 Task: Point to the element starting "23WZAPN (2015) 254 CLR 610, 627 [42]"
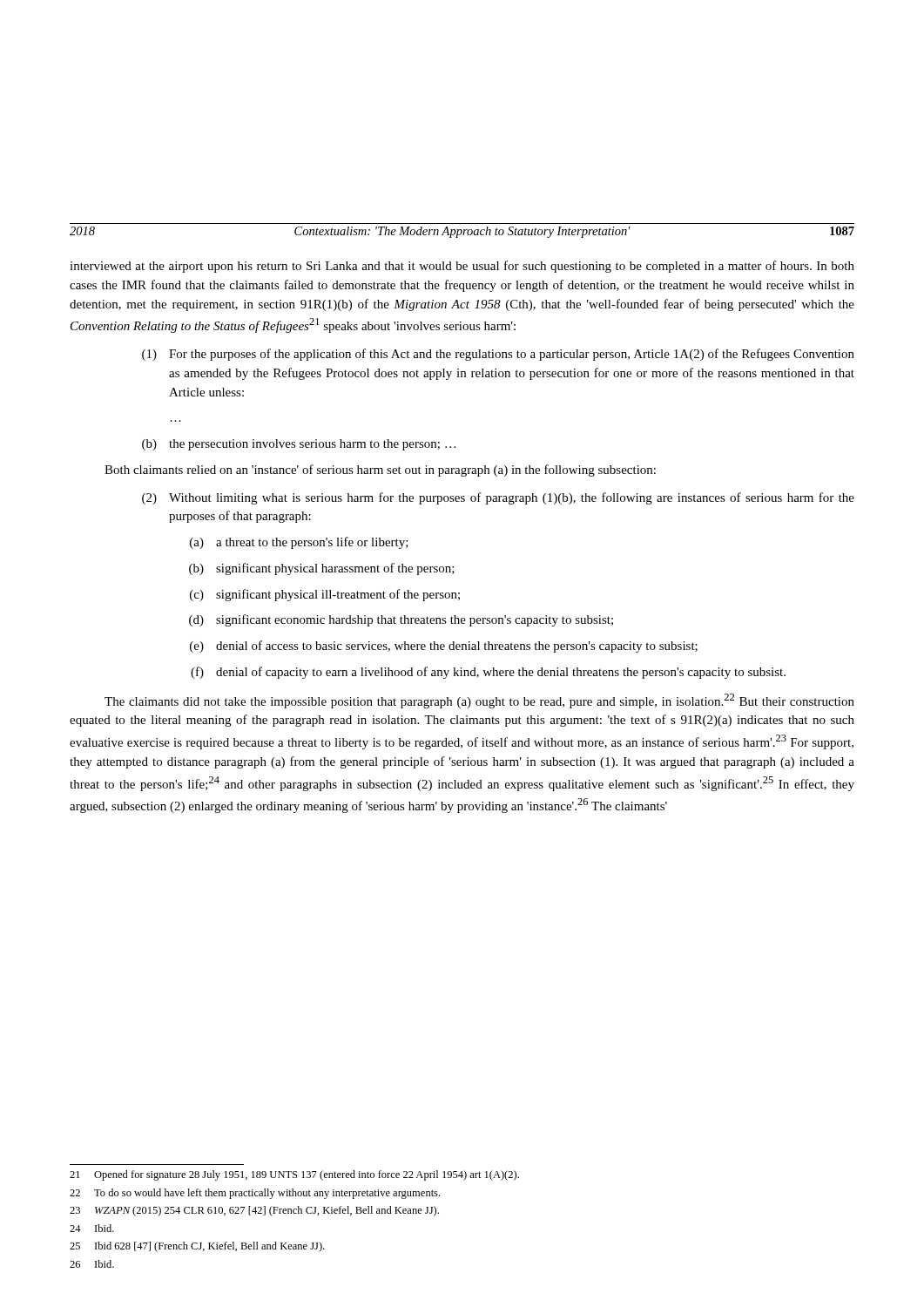tap(255, 1211)
